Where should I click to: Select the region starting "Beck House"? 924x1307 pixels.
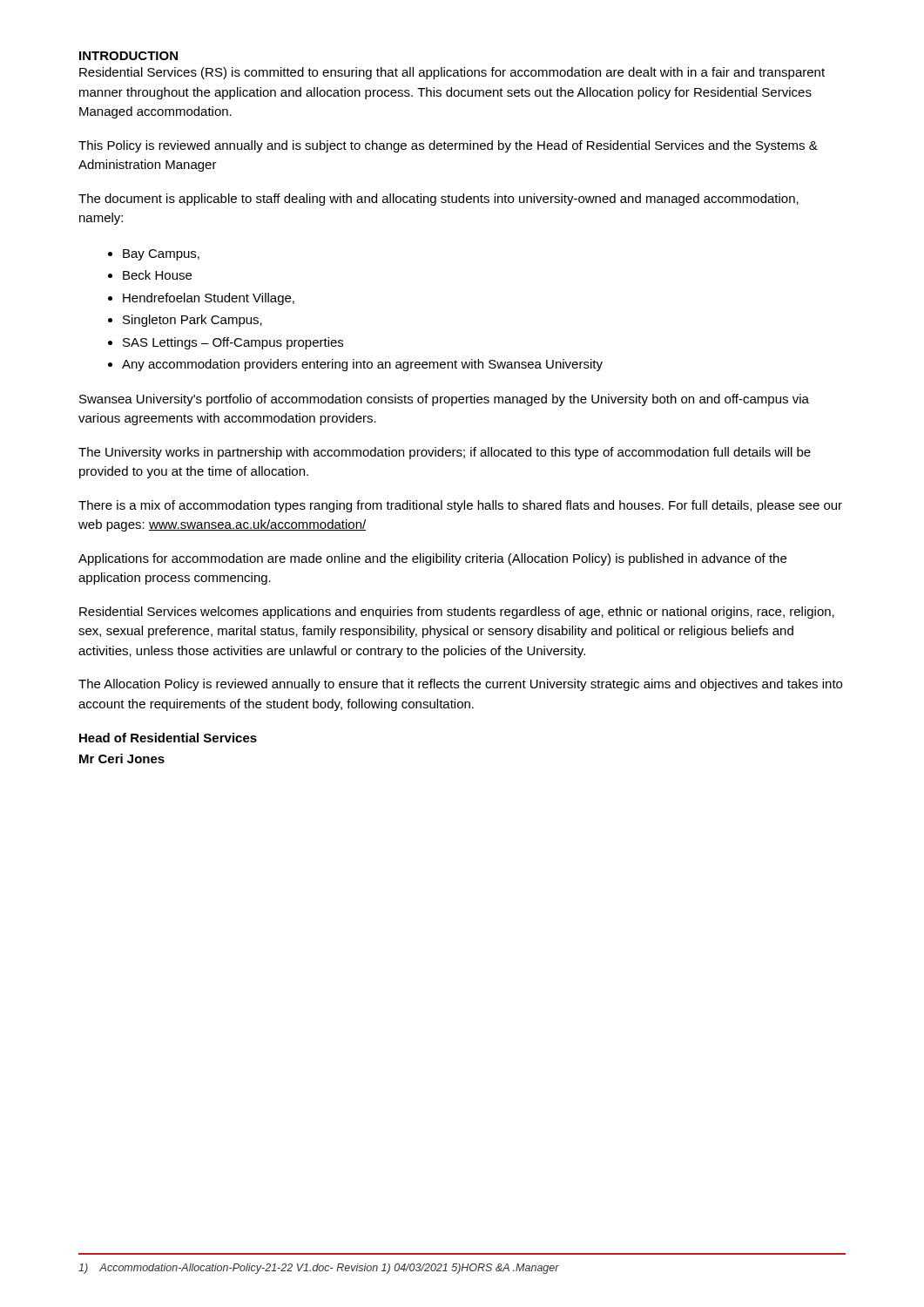[x=157, y=275]
